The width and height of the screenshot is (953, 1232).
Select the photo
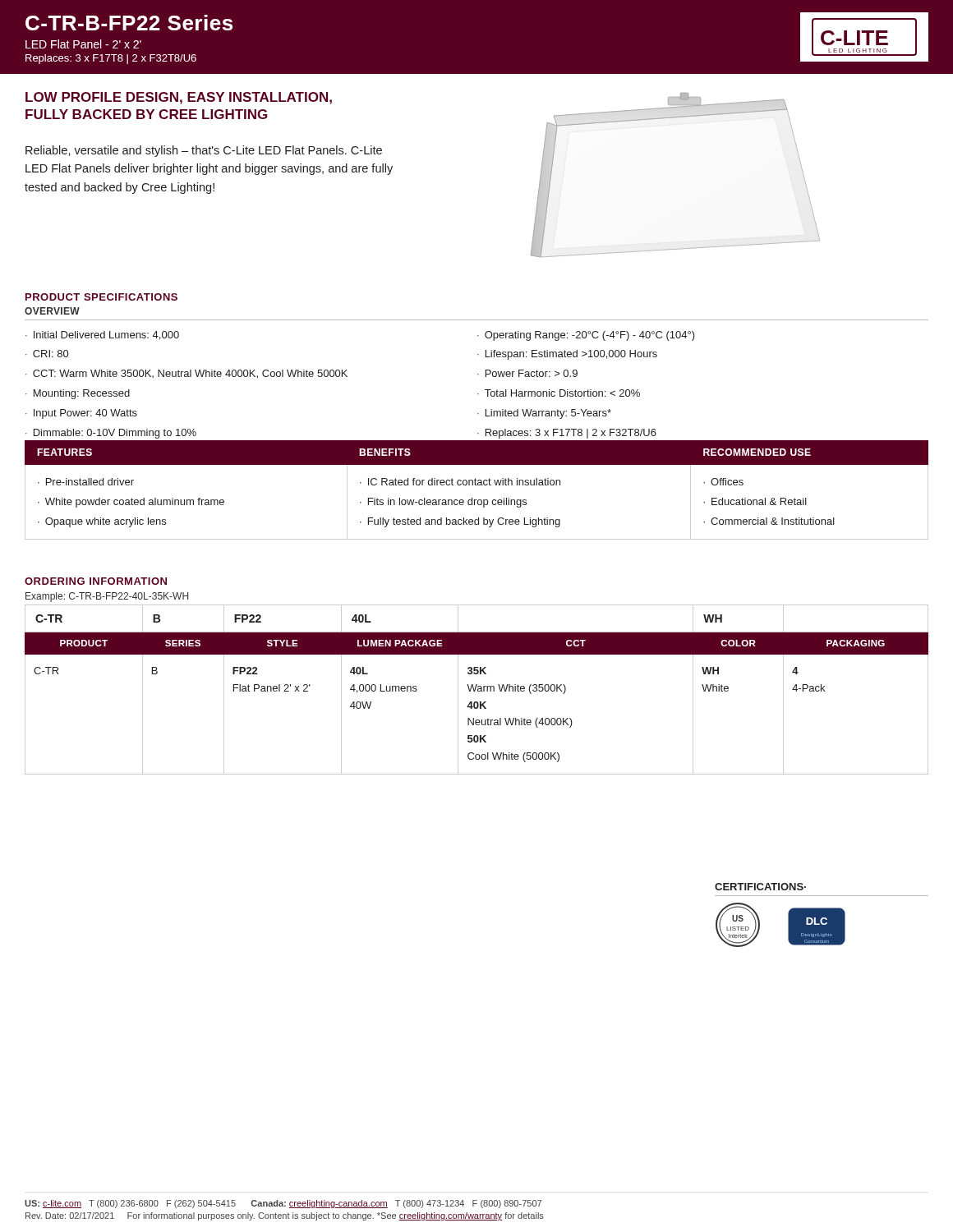[672, 177]
